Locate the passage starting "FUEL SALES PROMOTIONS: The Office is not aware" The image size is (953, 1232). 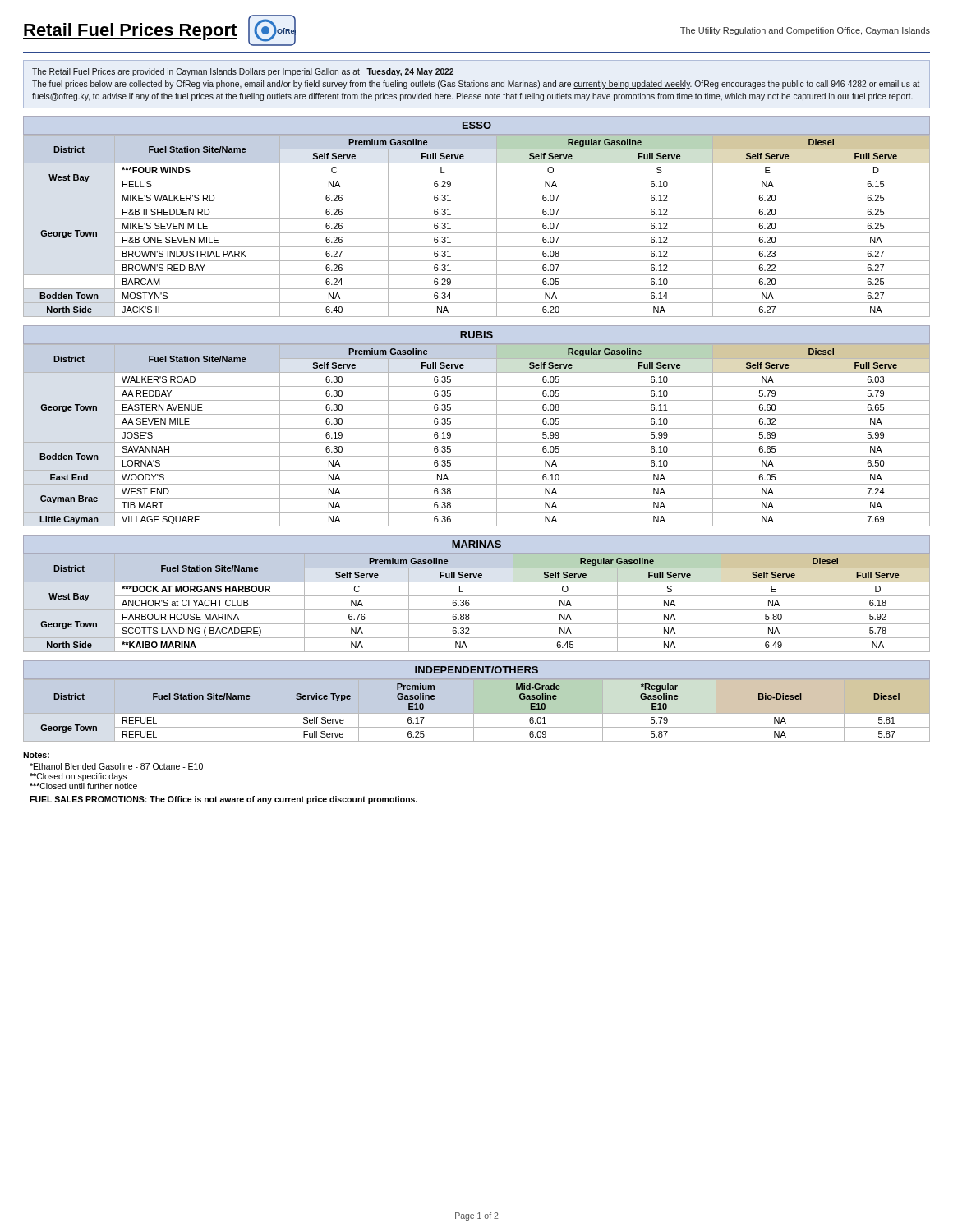[224, 799]
